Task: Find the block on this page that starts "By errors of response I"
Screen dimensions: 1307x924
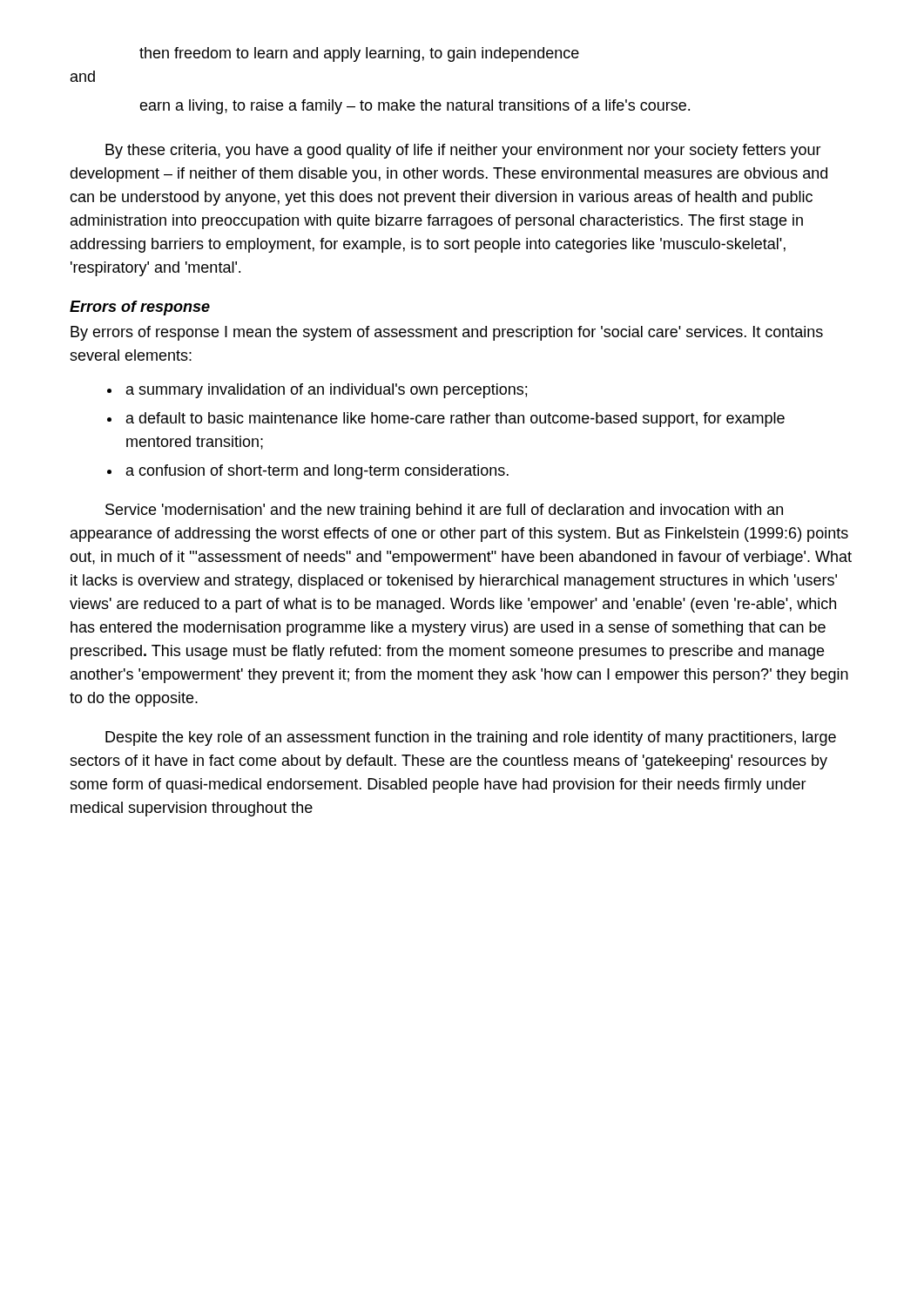Action: [462, 344]
